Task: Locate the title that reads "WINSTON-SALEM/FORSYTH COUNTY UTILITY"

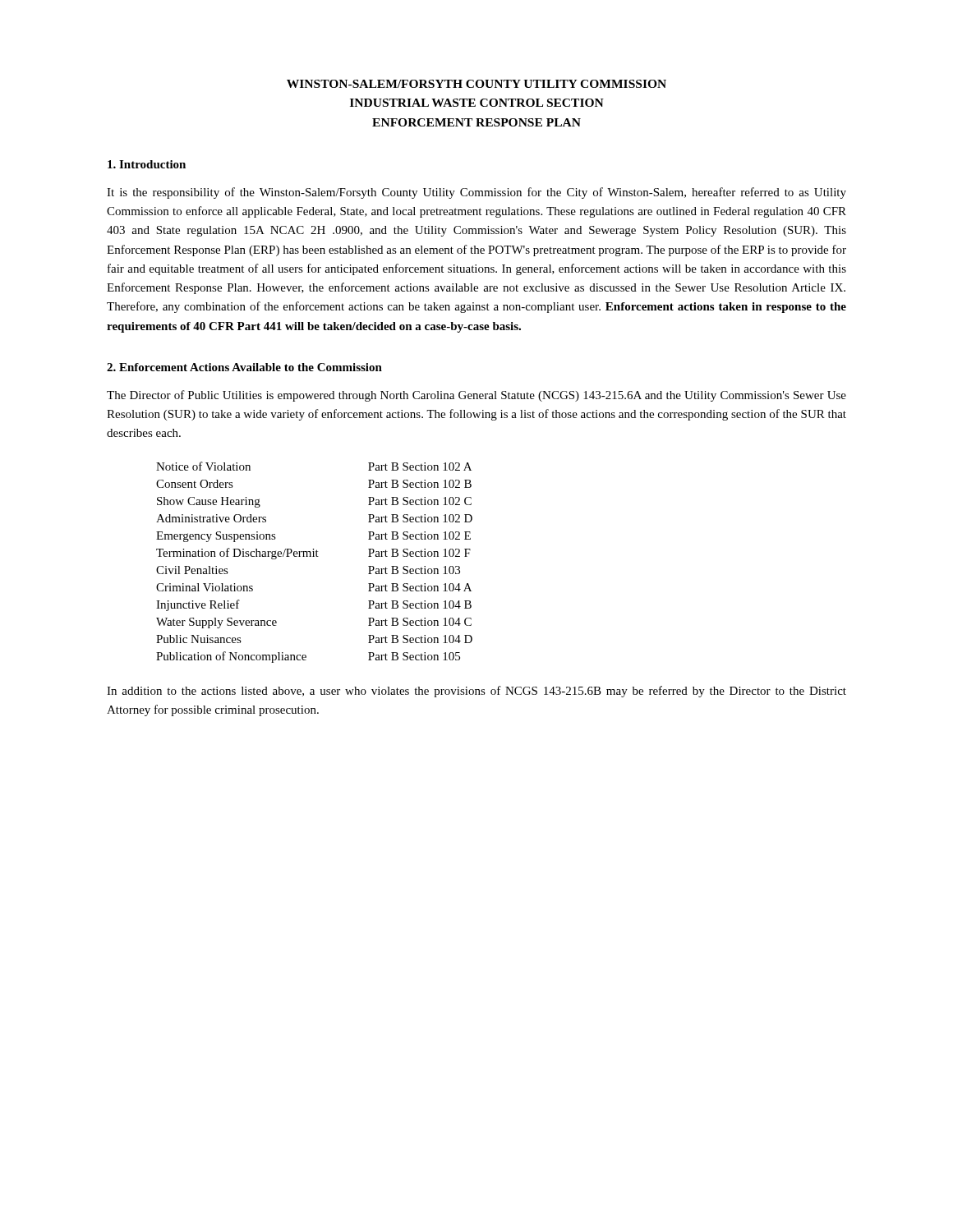Action: pyautogui.click(x=476, y=103)
